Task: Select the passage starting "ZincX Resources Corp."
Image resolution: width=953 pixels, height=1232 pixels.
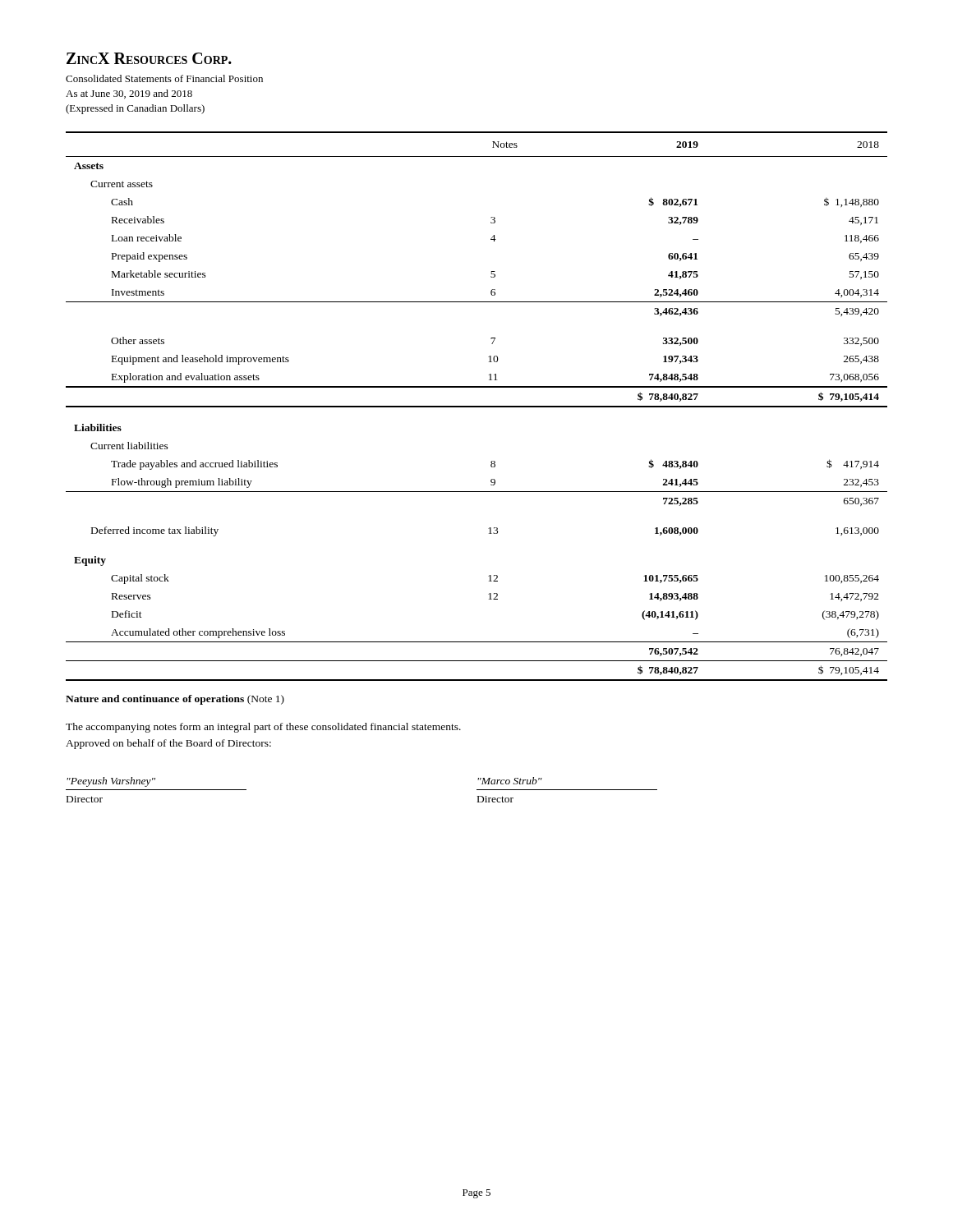Action: point(149,58)
